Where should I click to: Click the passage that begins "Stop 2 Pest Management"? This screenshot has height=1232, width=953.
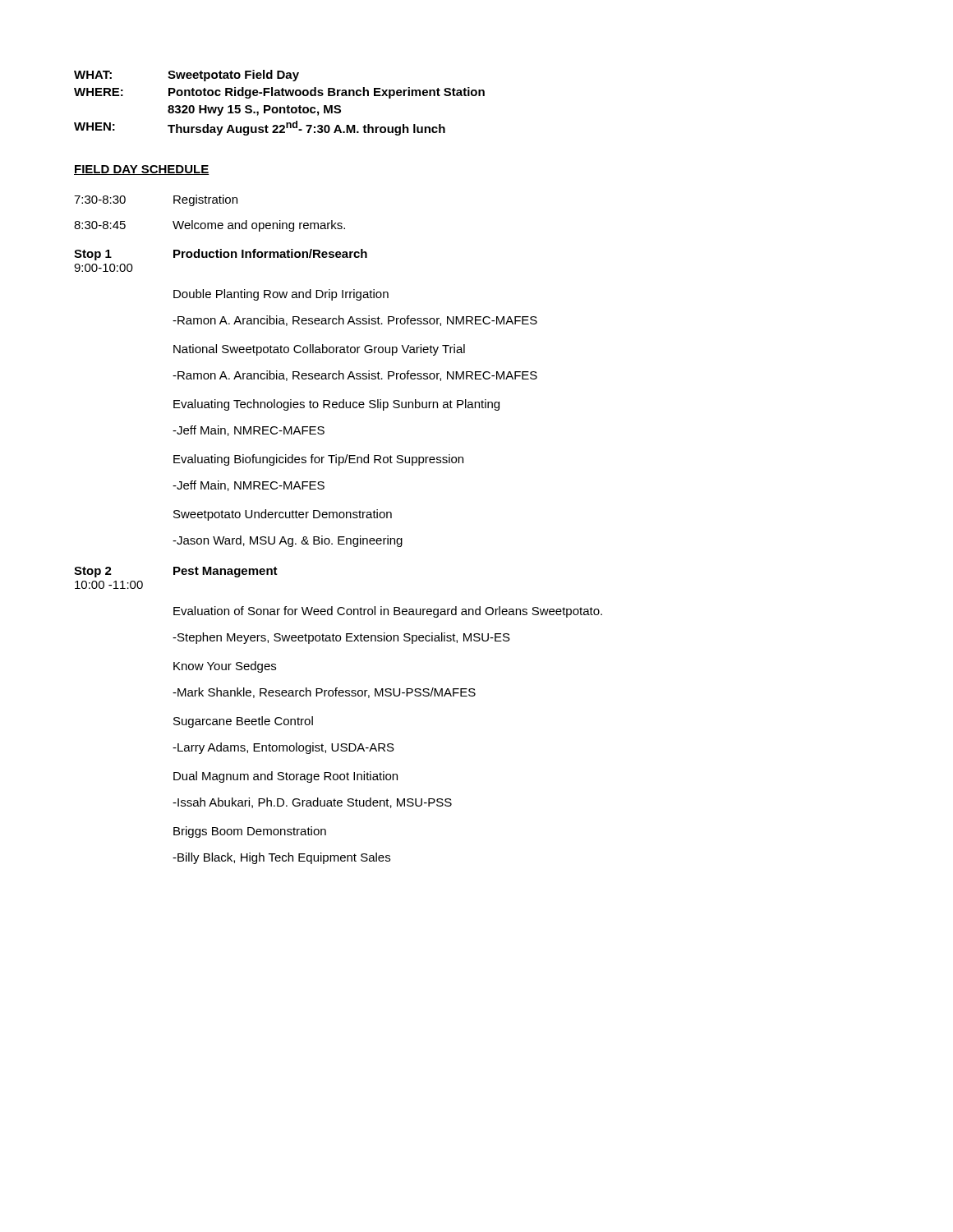(x=176, y=572)
